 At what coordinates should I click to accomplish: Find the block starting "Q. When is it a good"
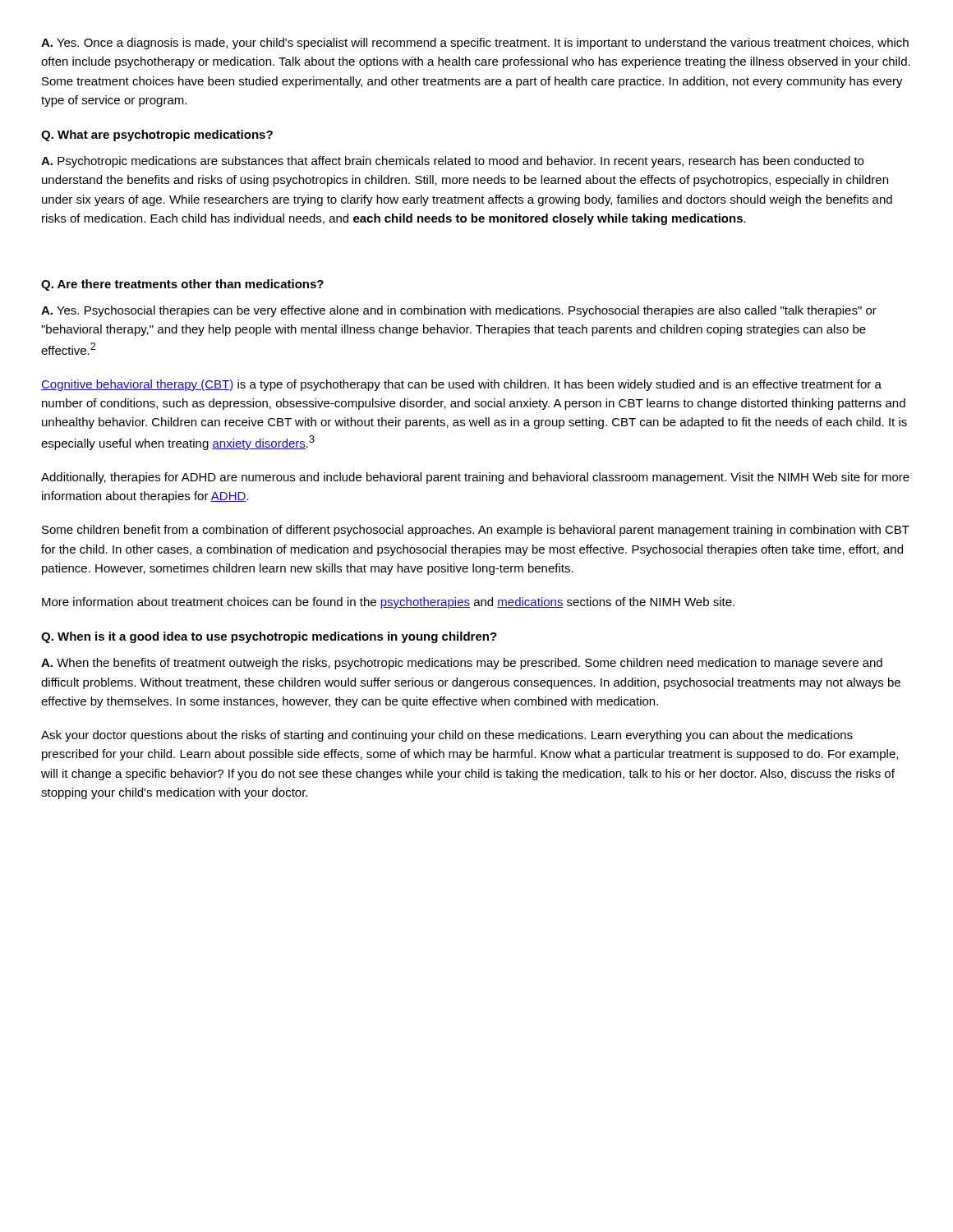269,636
